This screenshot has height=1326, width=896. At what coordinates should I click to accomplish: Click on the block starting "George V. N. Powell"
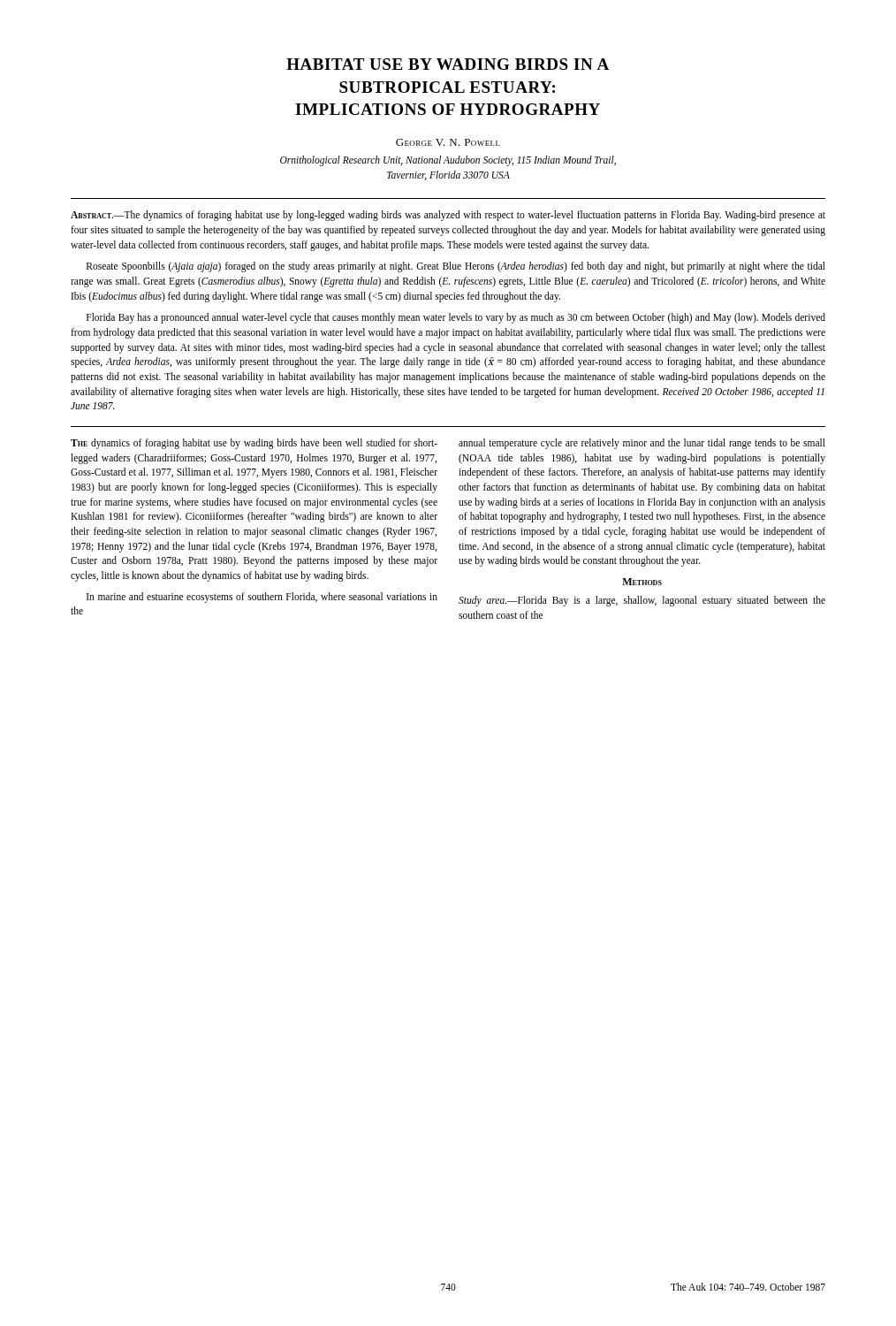click(448, 142)
